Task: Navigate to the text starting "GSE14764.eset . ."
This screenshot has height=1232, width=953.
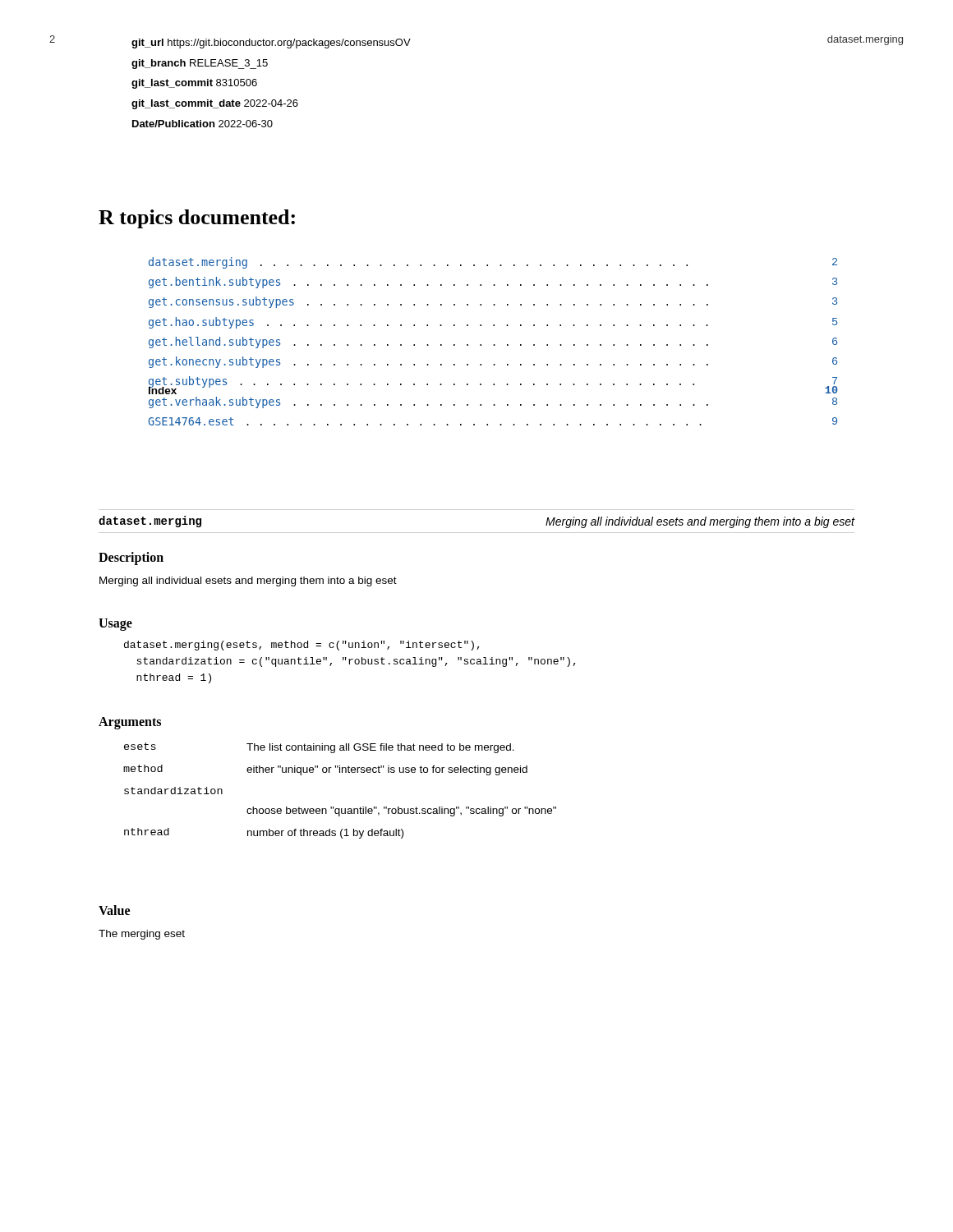Action: [493, 422]
